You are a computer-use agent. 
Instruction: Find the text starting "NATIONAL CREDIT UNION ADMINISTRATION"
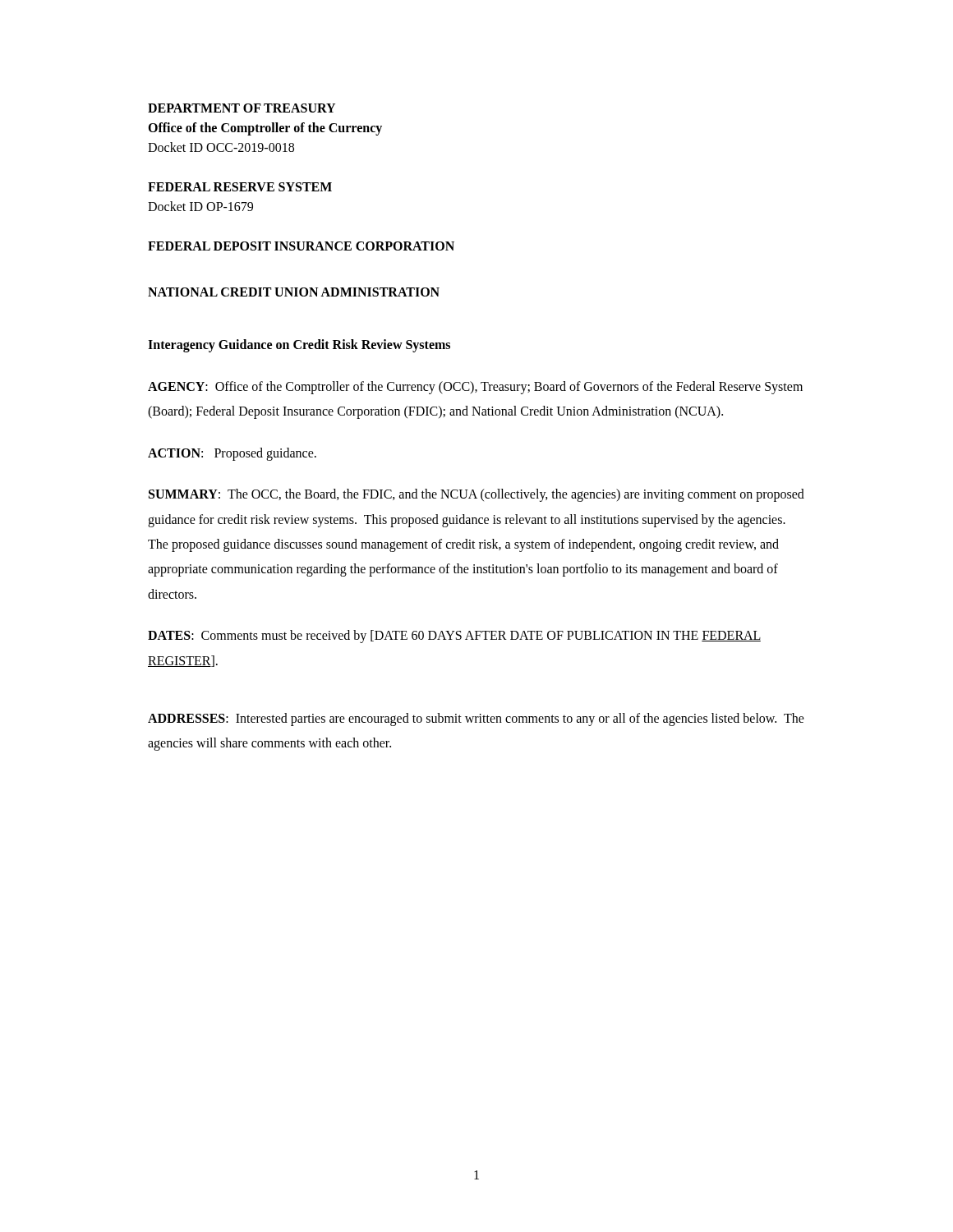coord(294,292)
